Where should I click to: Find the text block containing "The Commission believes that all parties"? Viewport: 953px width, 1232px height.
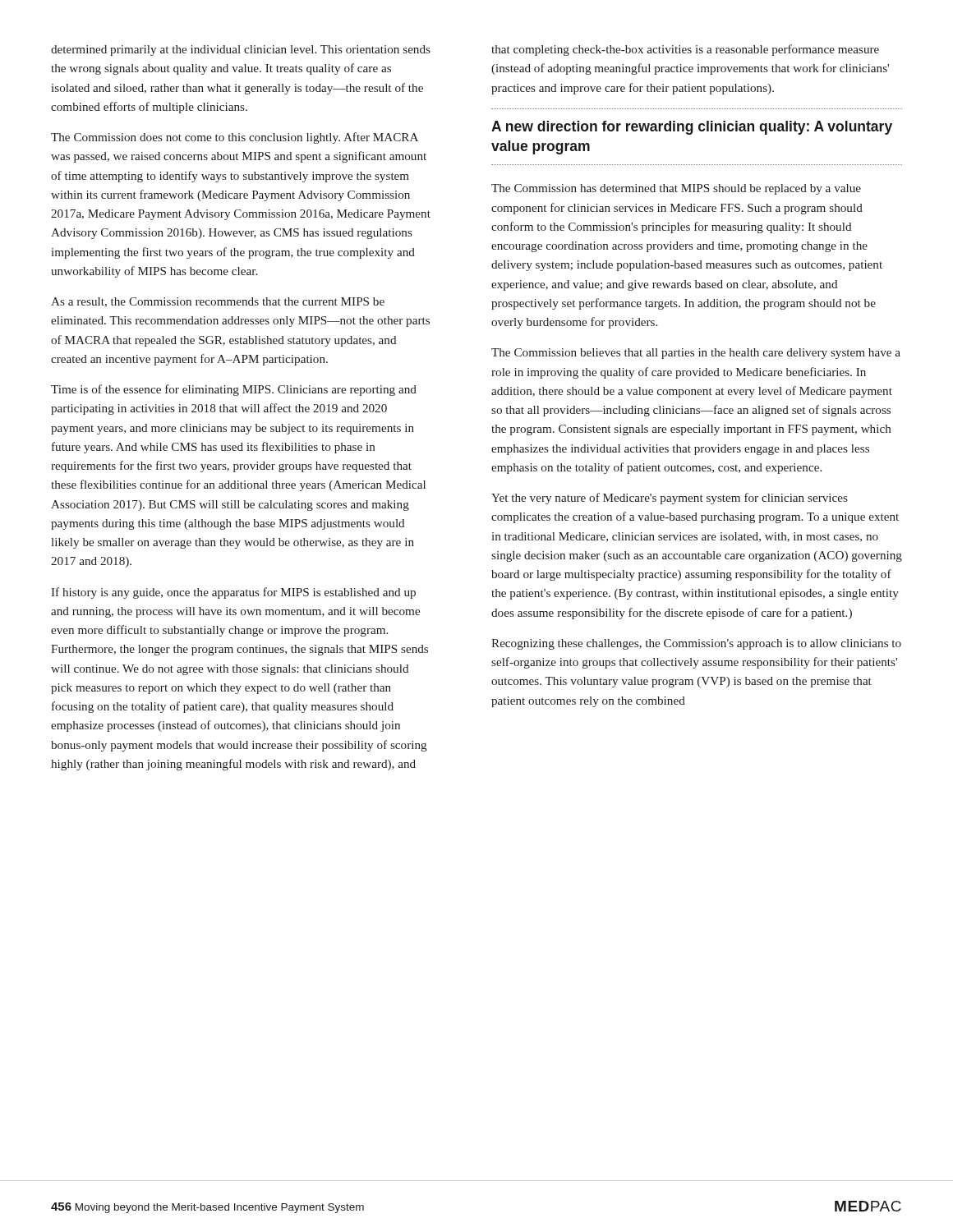(x=697, y=410)
